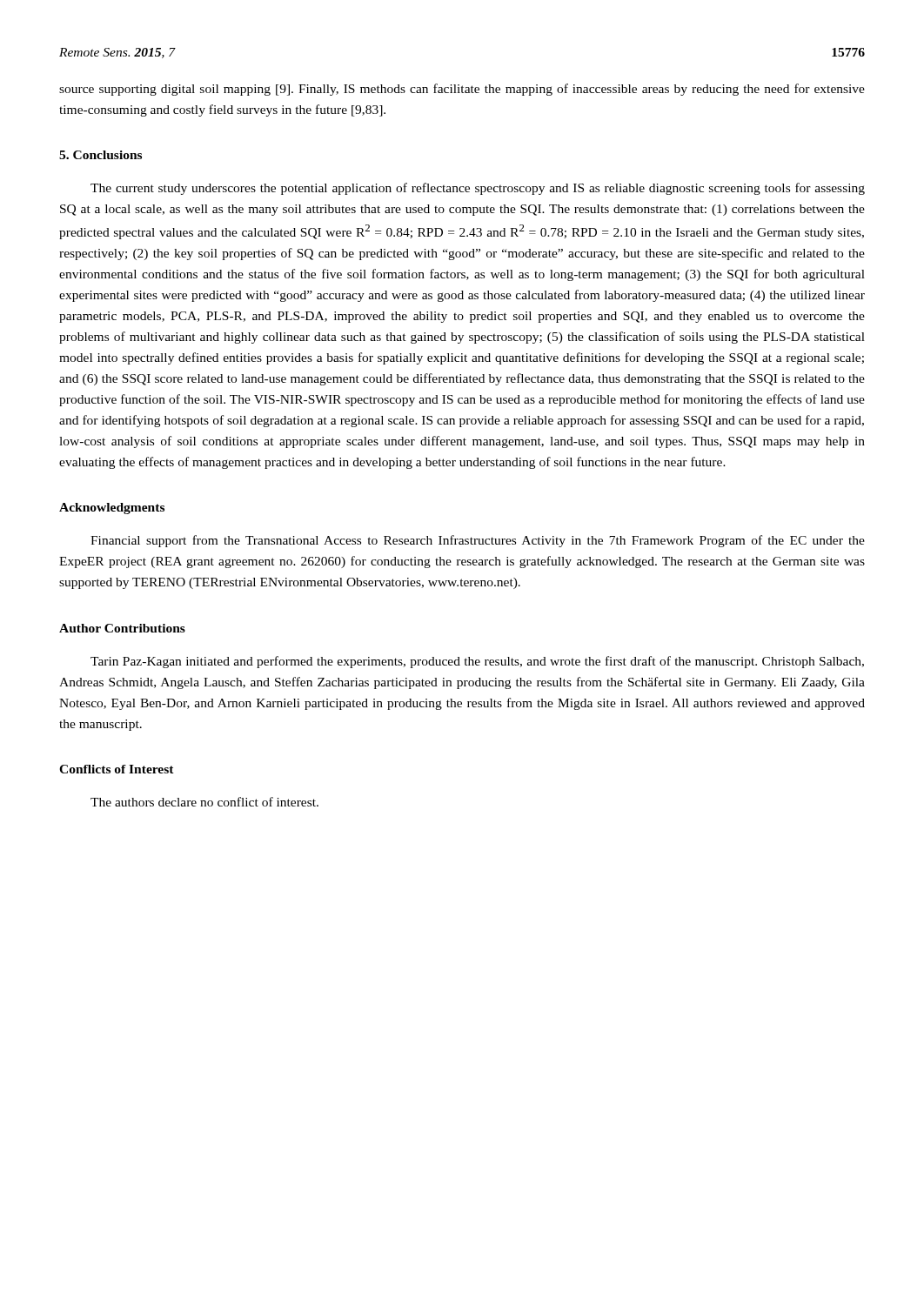Click on the passage starting "Tarin Paz-Kagan initiated and performed"
This screenshot has width=924, height=1305.
(462, 692)
